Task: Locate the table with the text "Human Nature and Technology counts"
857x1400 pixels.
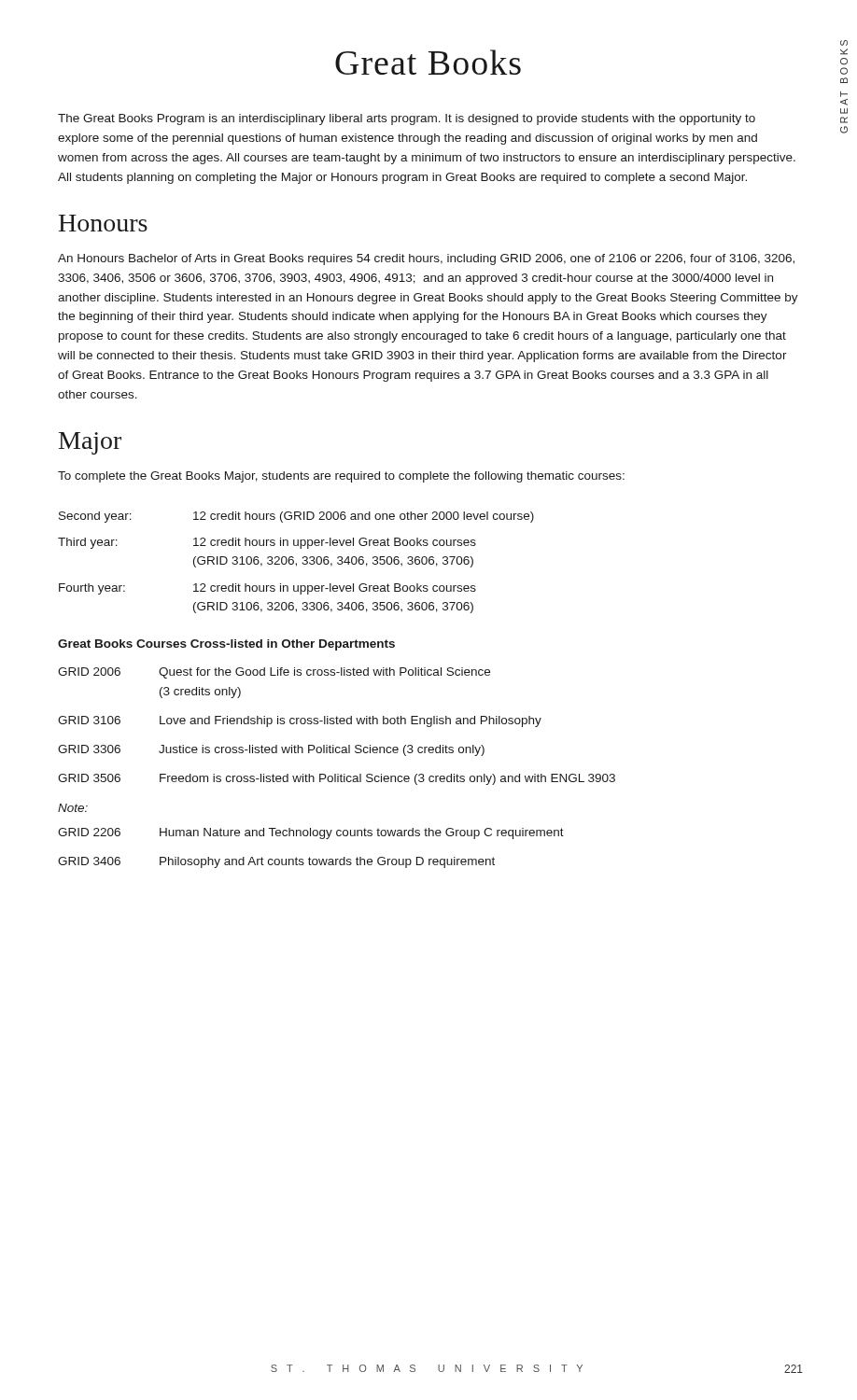Action: point(428,847)
